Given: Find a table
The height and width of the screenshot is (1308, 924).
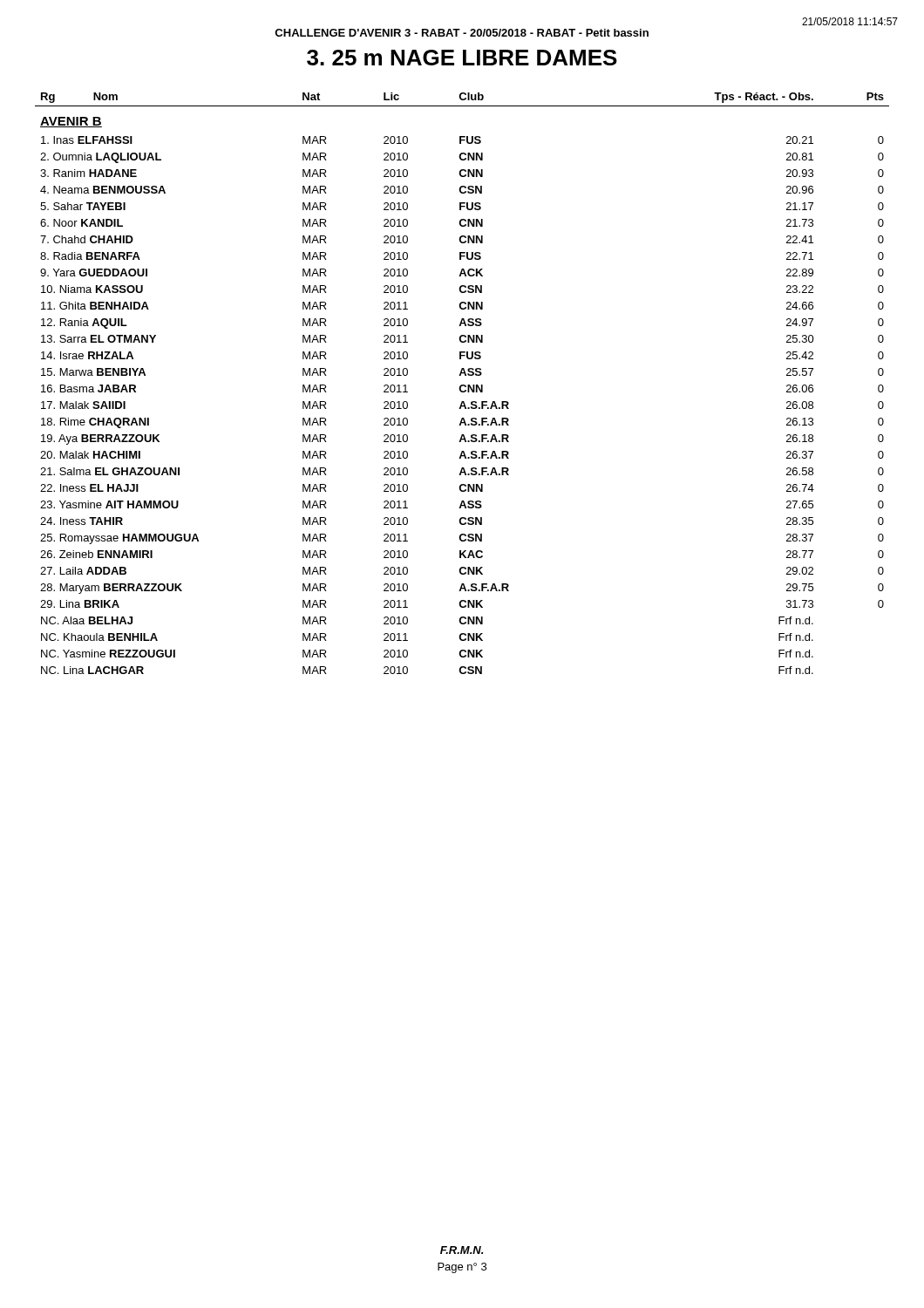Looking at the screenshot, I should (x=462, y=383).
